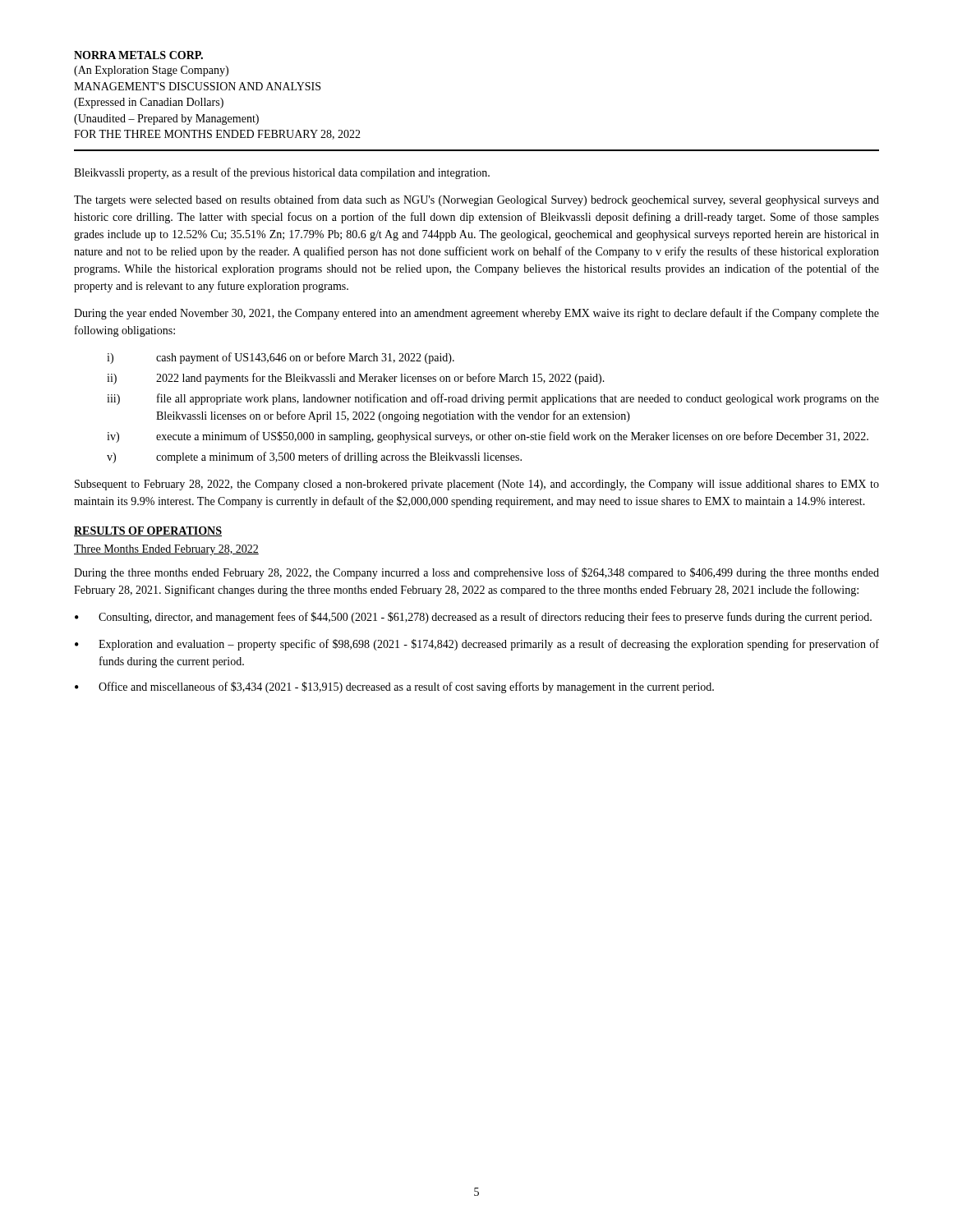Click the passage that begins "ii) 2022 land payments for the Bleikvassli"
Viewport: 953px width, 1232px height.
(476, 378)
